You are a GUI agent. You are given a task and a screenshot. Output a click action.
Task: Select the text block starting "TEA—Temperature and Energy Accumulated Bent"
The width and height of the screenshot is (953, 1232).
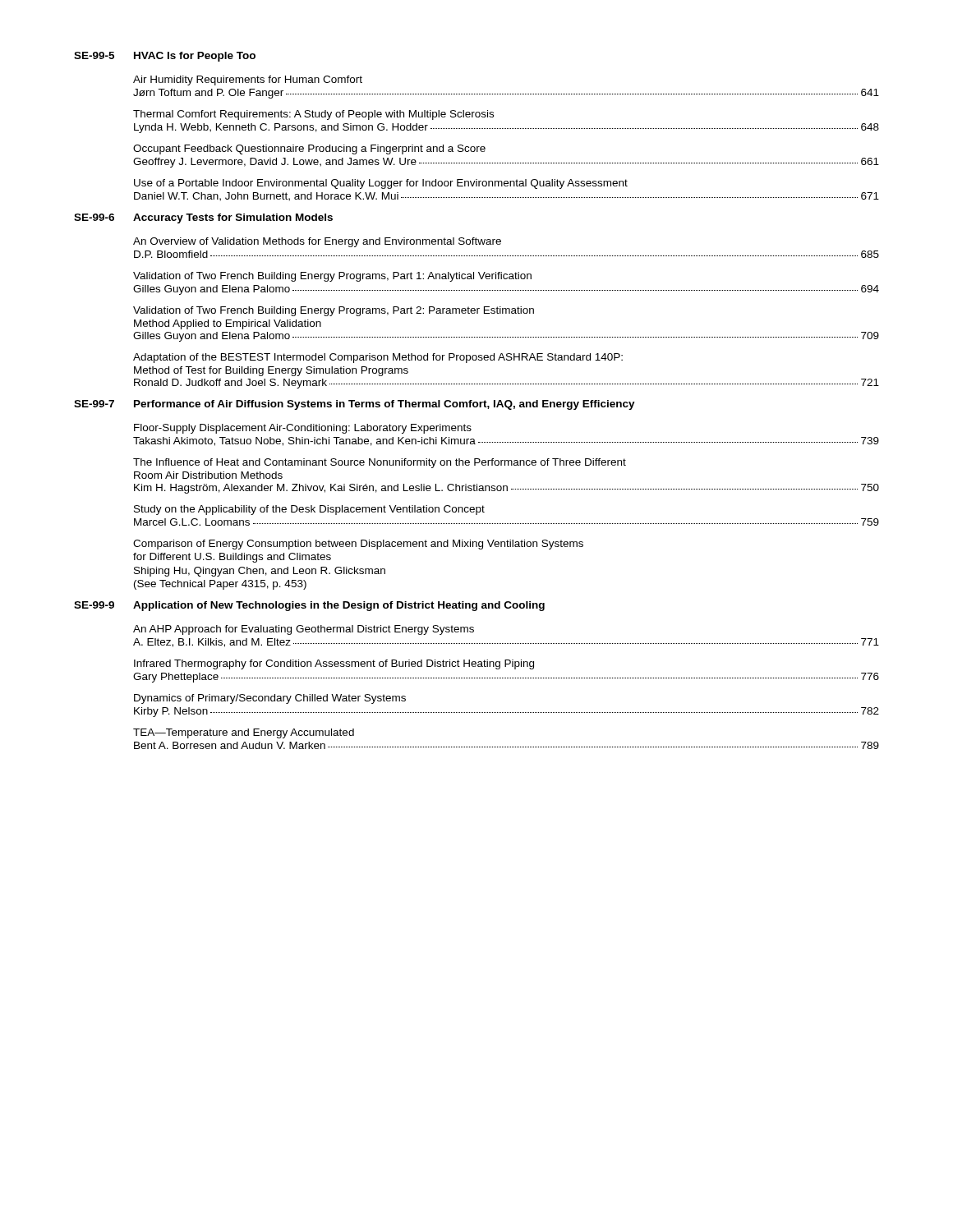pos(506,739)
